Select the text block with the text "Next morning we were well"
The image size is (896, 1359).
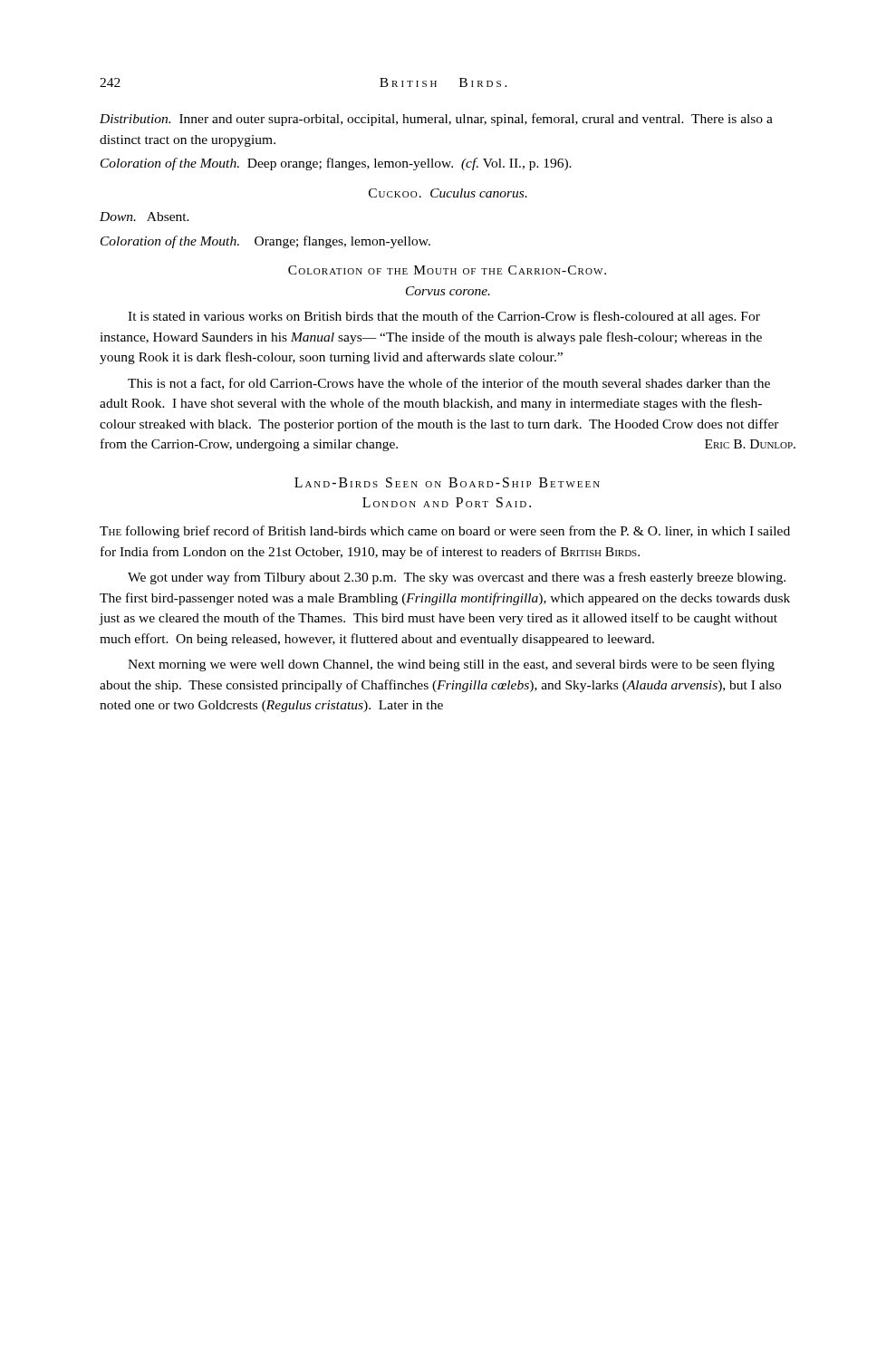[441, 684]
